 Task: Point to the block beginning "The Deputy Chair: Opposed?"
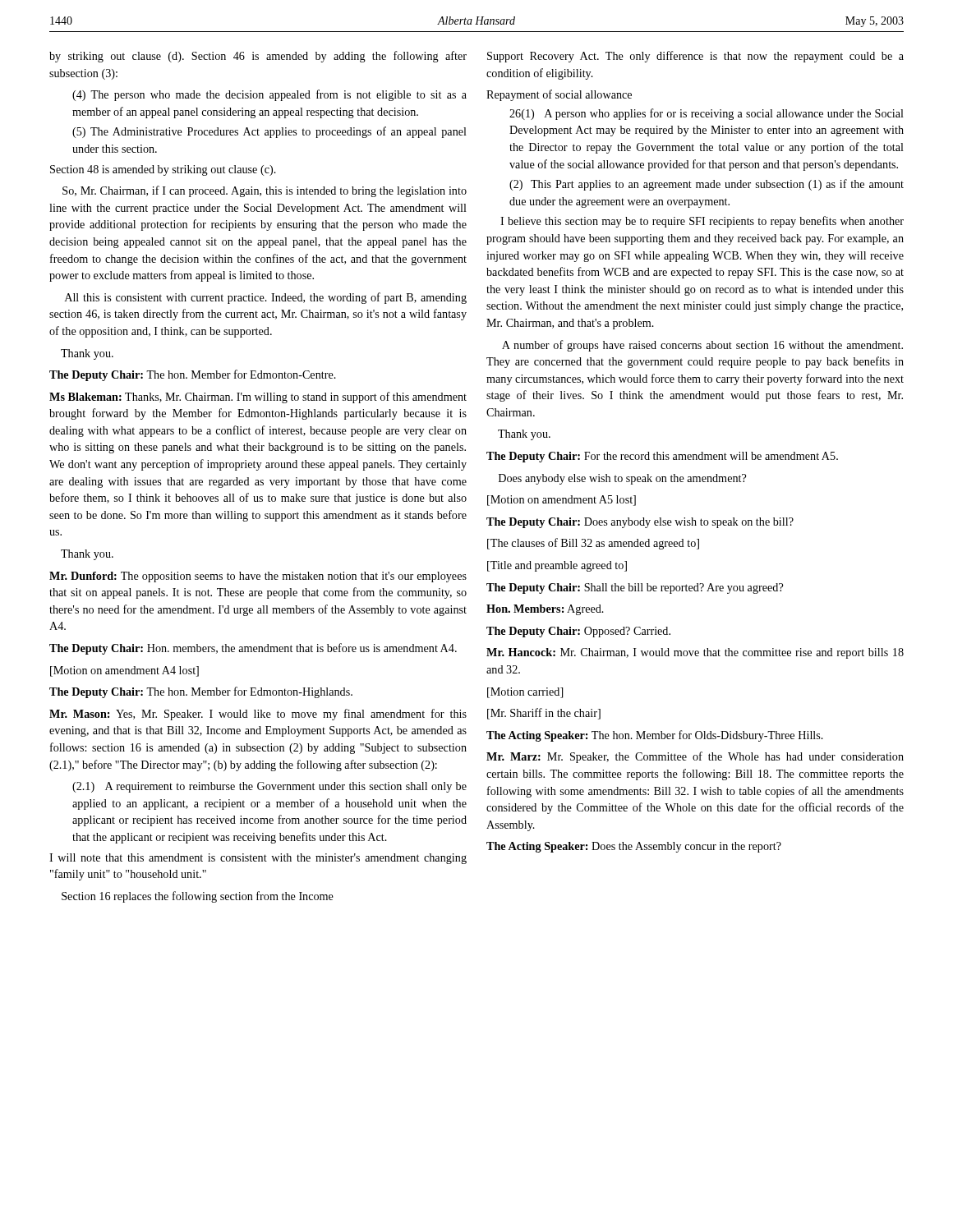(578, 632)
